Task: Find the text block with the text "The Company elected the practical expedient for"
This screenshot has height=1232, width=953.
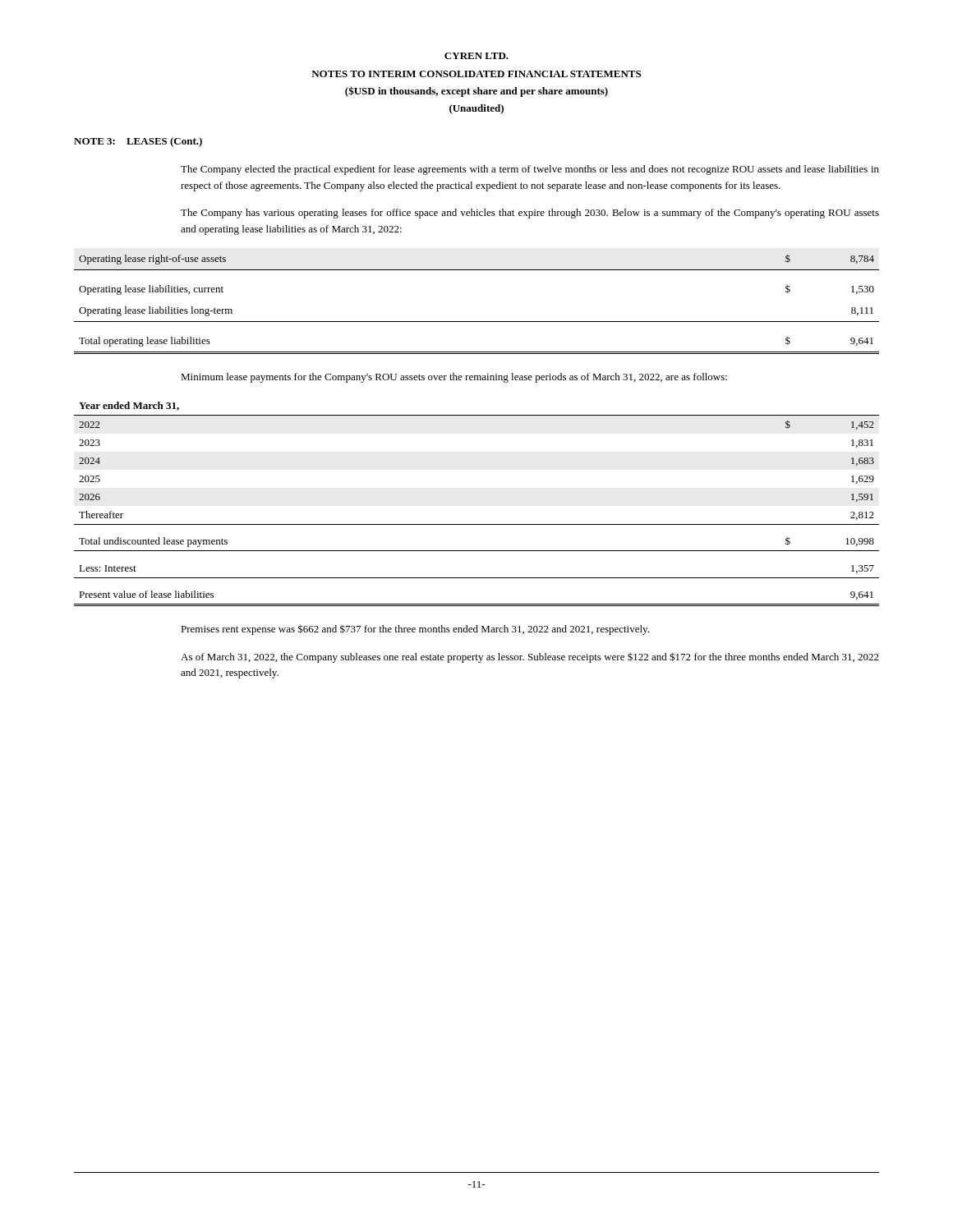Action: tap(530, 177)
